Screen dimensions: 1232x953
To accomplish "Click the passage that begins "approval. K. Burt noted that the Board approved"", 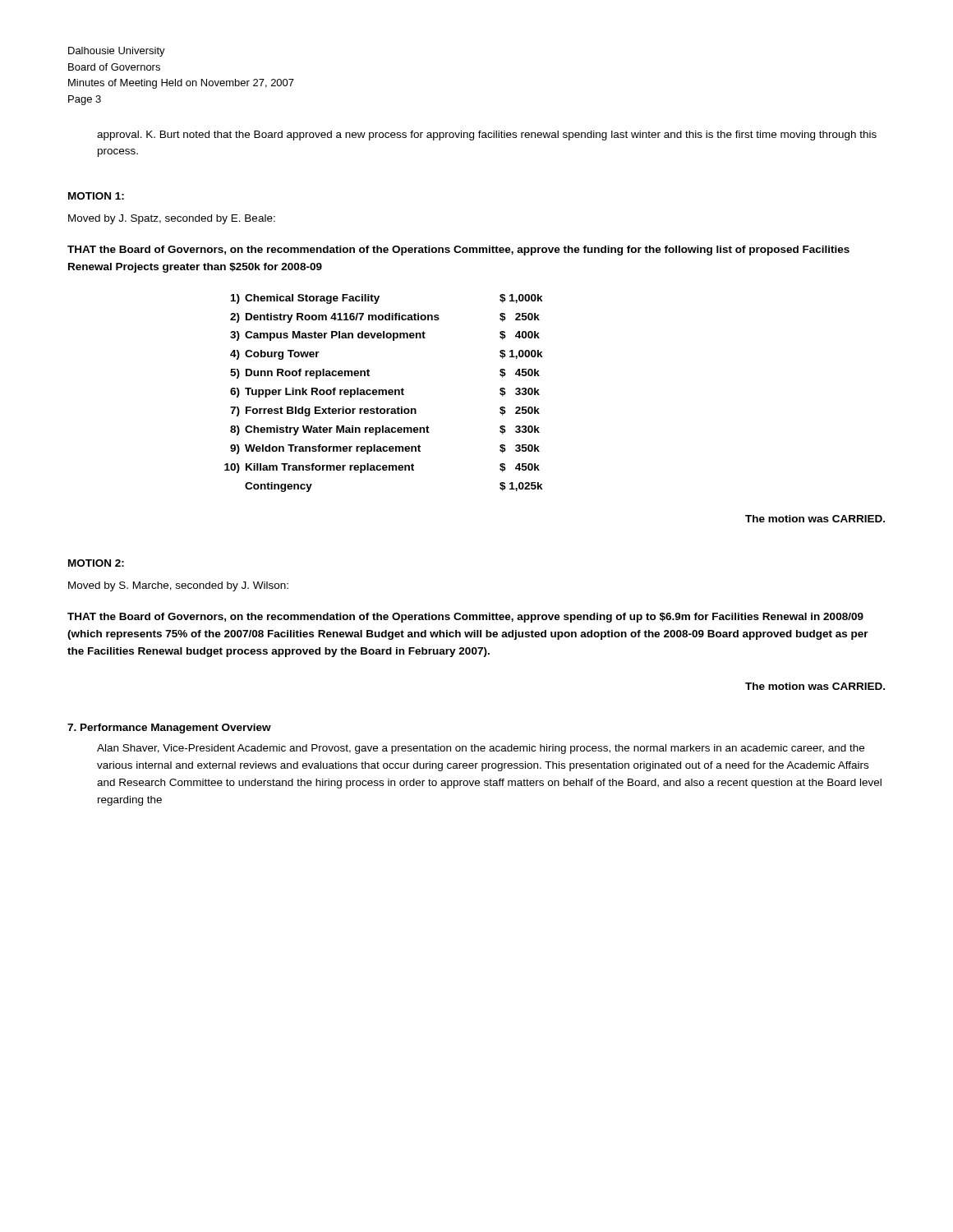I will [x=487, y=143].
